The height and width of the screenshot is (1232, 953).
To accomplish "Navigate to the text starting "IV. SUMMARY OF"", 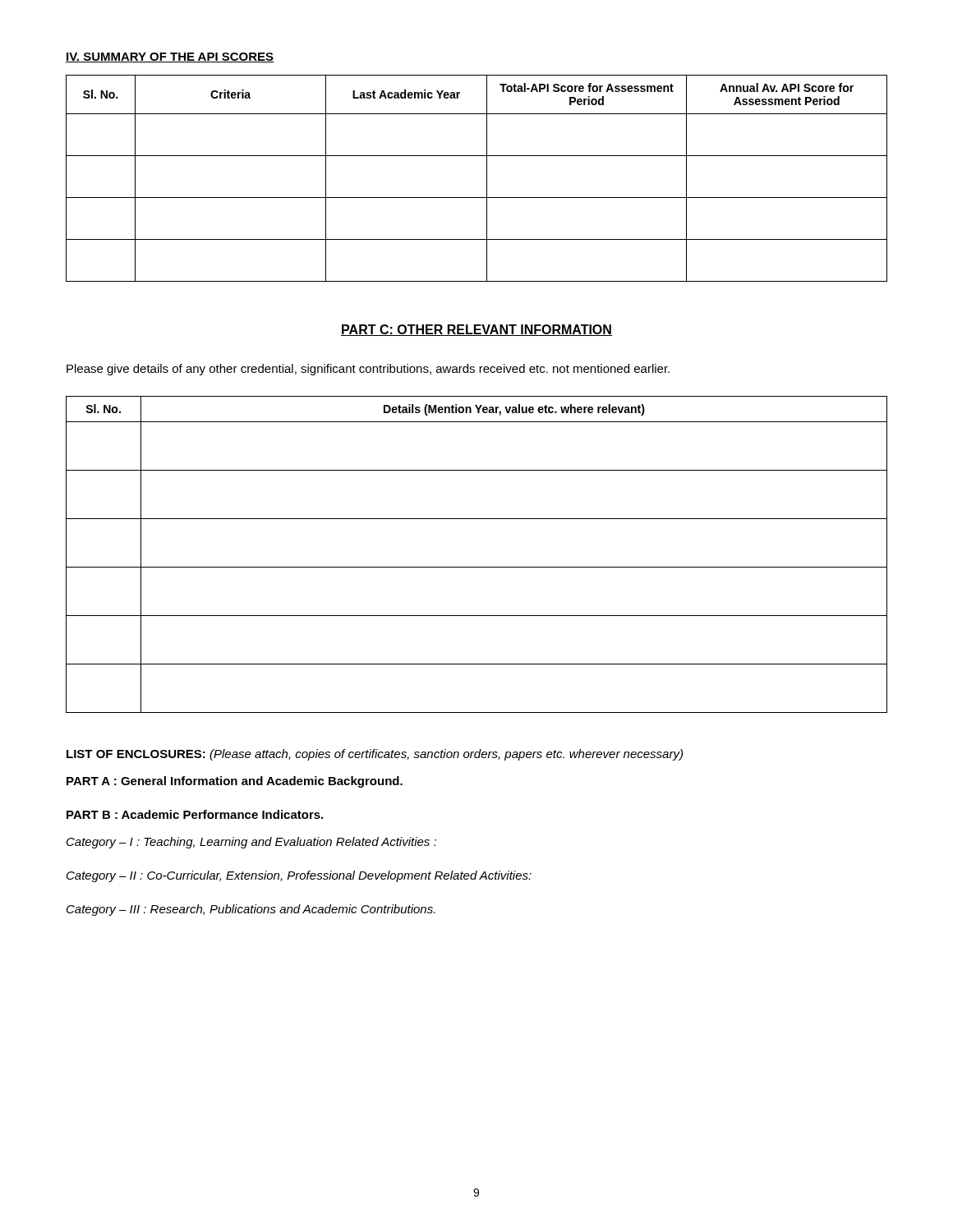I will [170, 56].
